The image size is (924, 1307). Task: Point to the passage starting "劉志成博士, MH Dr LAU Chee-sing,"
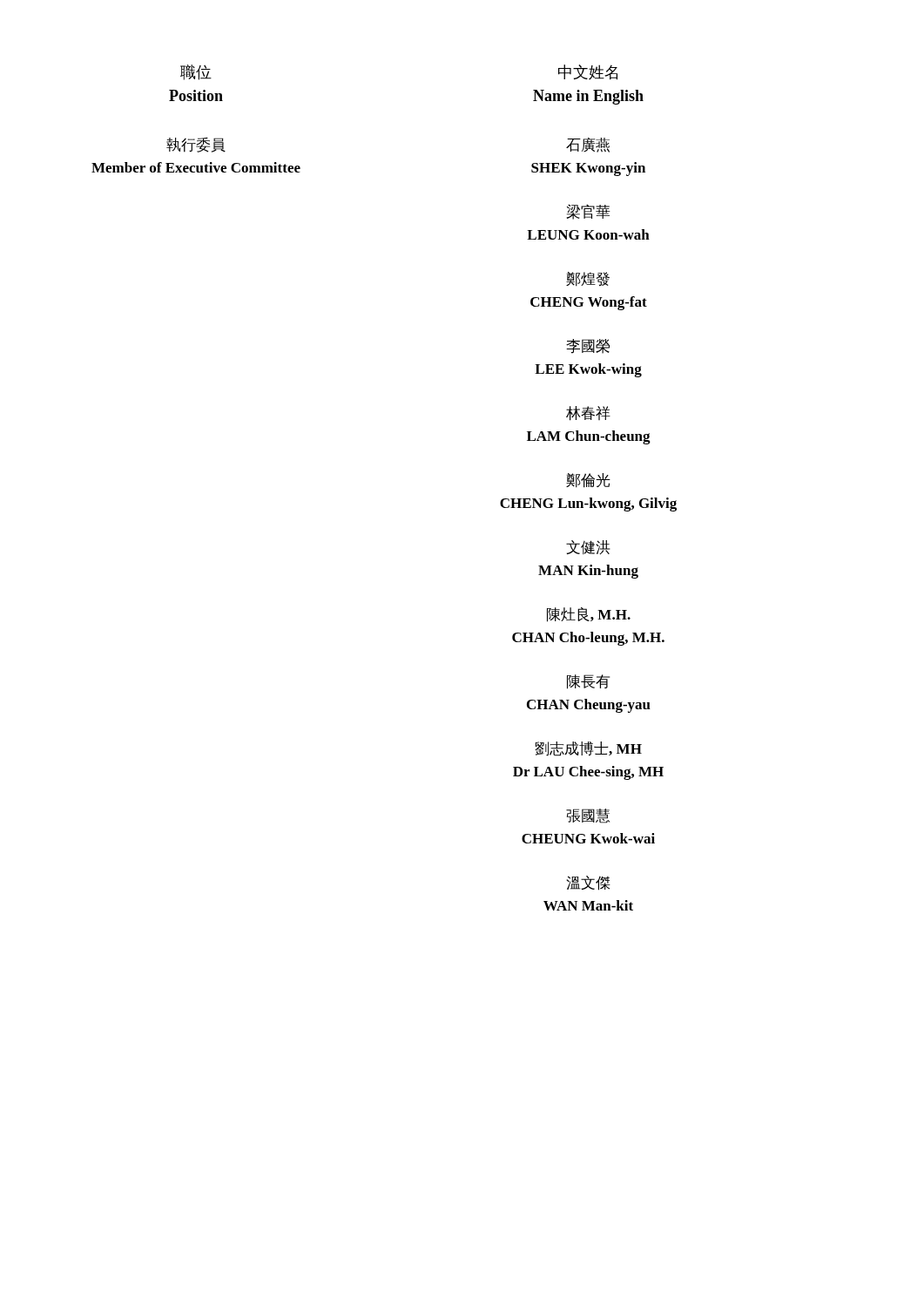click(588, 760)
